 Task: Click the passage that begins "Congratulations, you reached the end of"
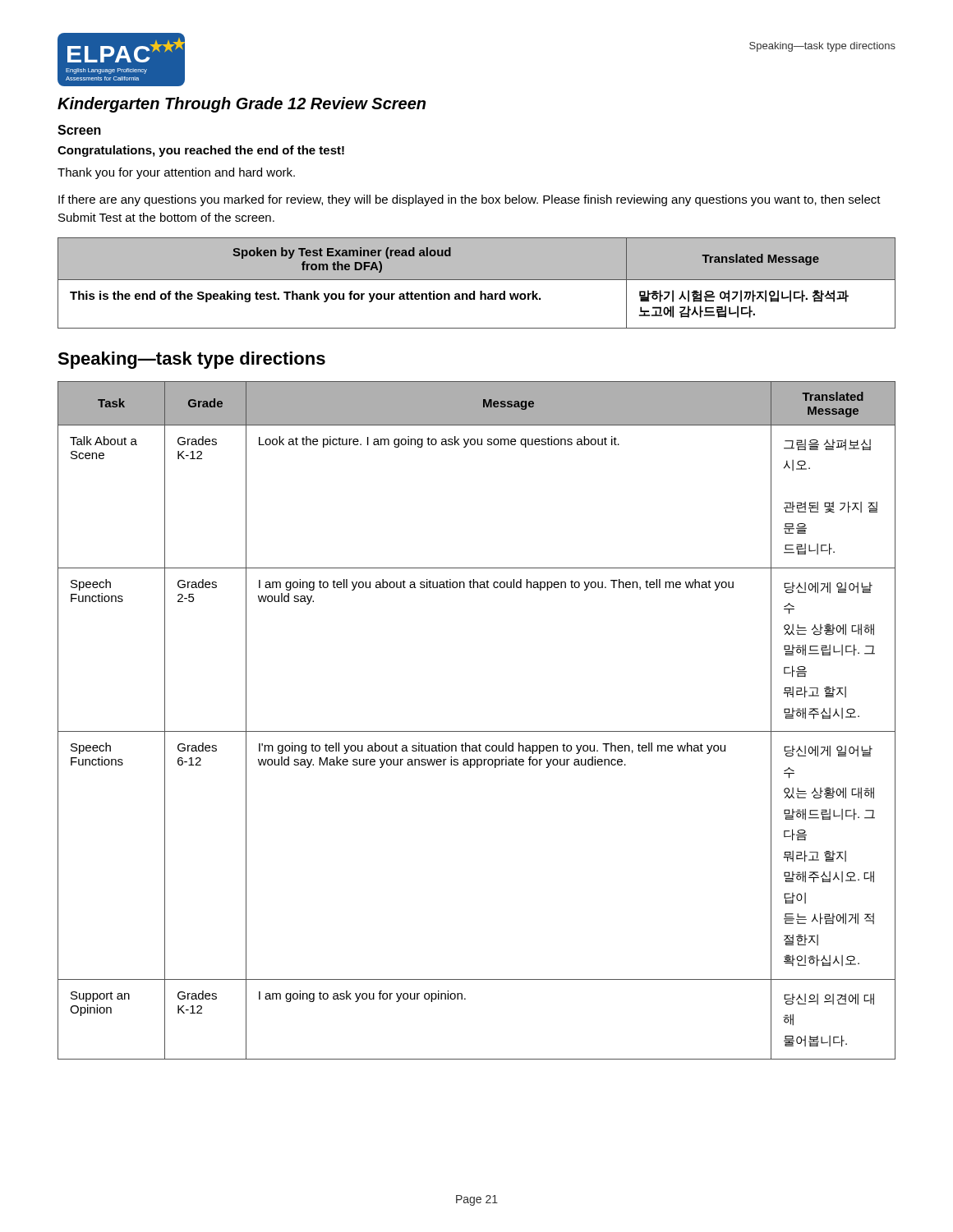(201, 150)
